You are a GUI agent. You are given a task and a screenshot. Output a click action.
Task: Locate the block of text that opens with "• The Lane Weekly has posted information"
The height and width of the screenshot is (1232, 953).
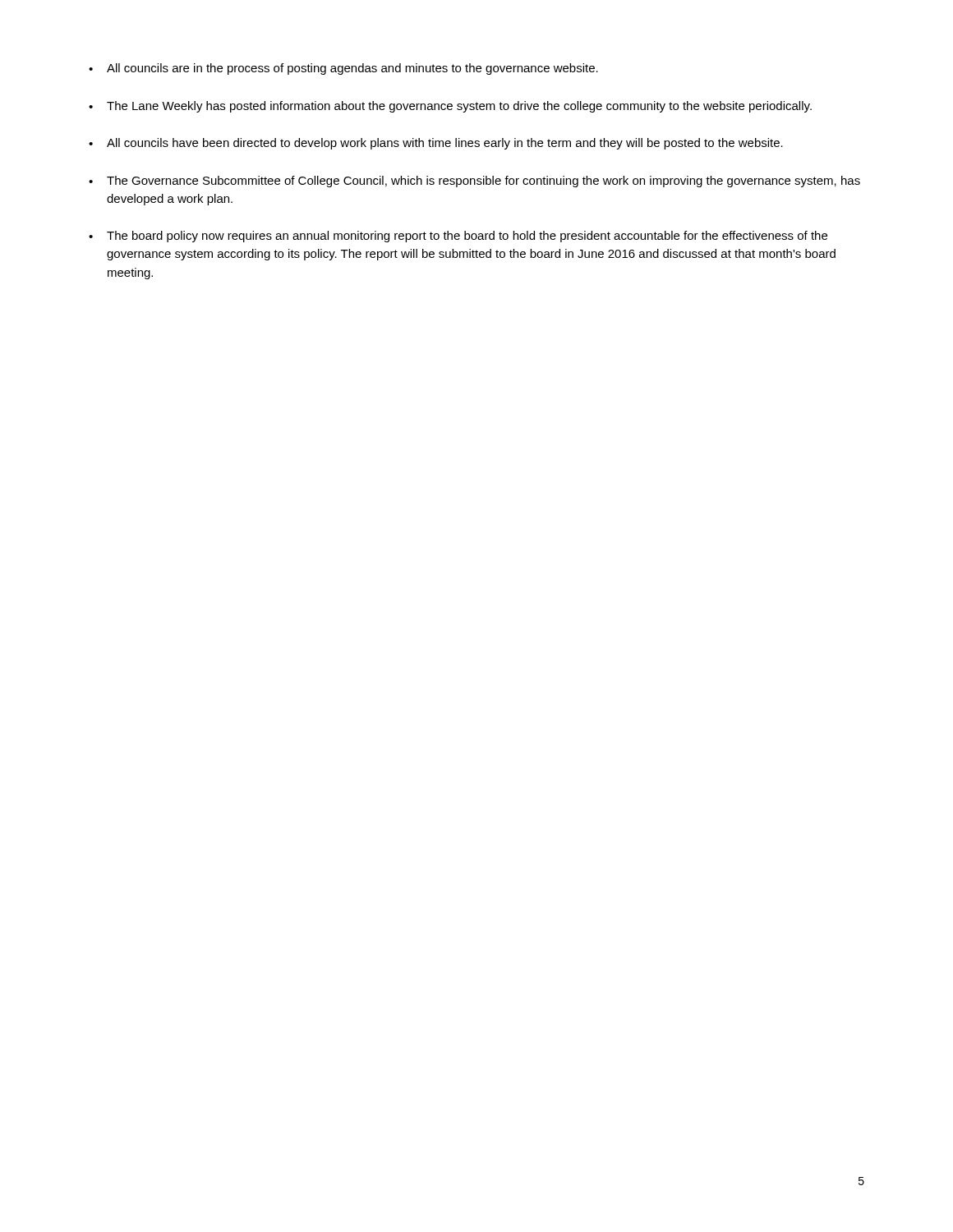[x=451, y=106]
